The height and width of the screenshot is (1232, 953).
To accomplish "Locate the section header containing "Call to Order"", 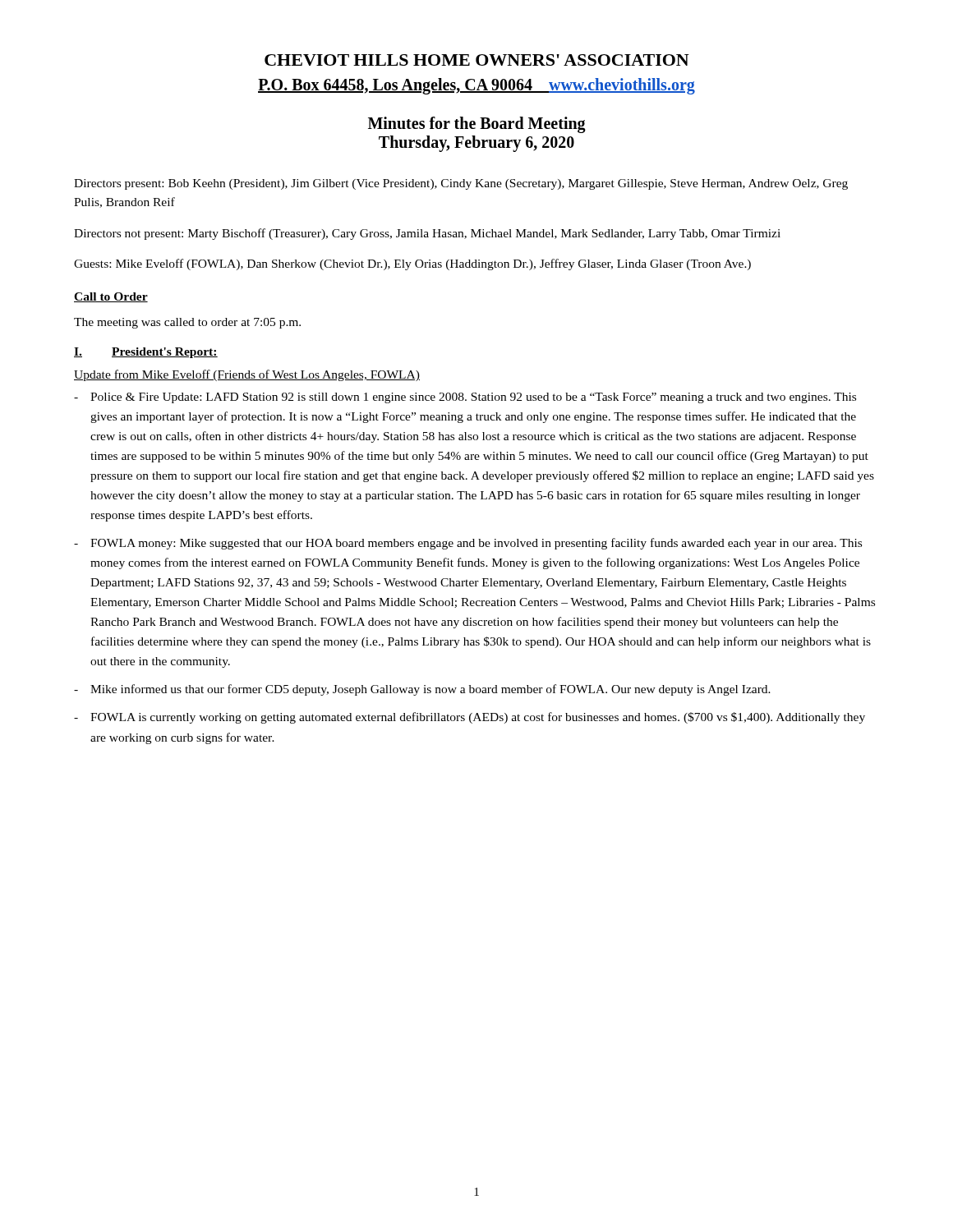I will point(111,296).
